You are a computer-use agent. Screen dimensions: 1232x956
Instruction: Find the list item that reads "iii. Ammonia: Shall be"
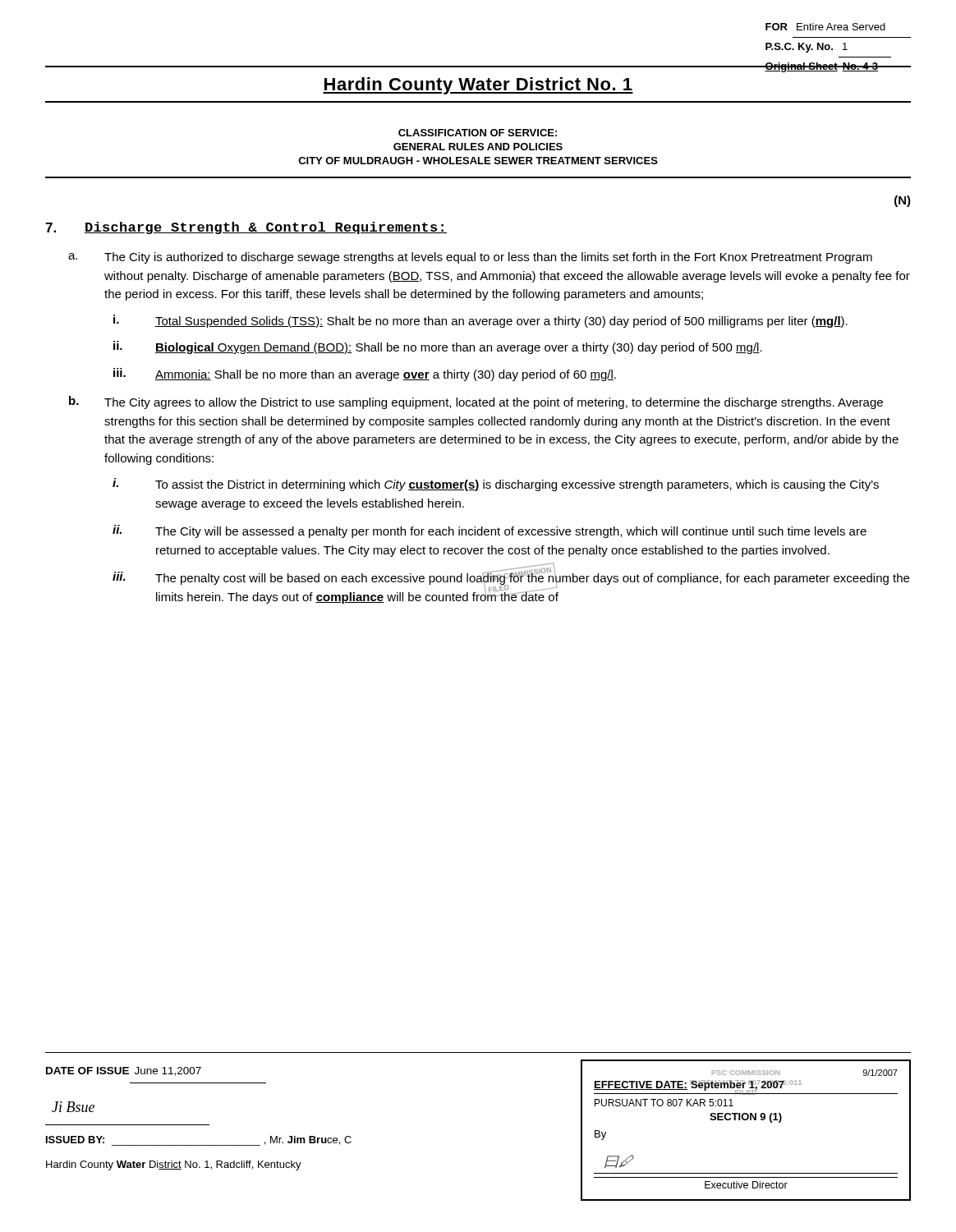512,374
